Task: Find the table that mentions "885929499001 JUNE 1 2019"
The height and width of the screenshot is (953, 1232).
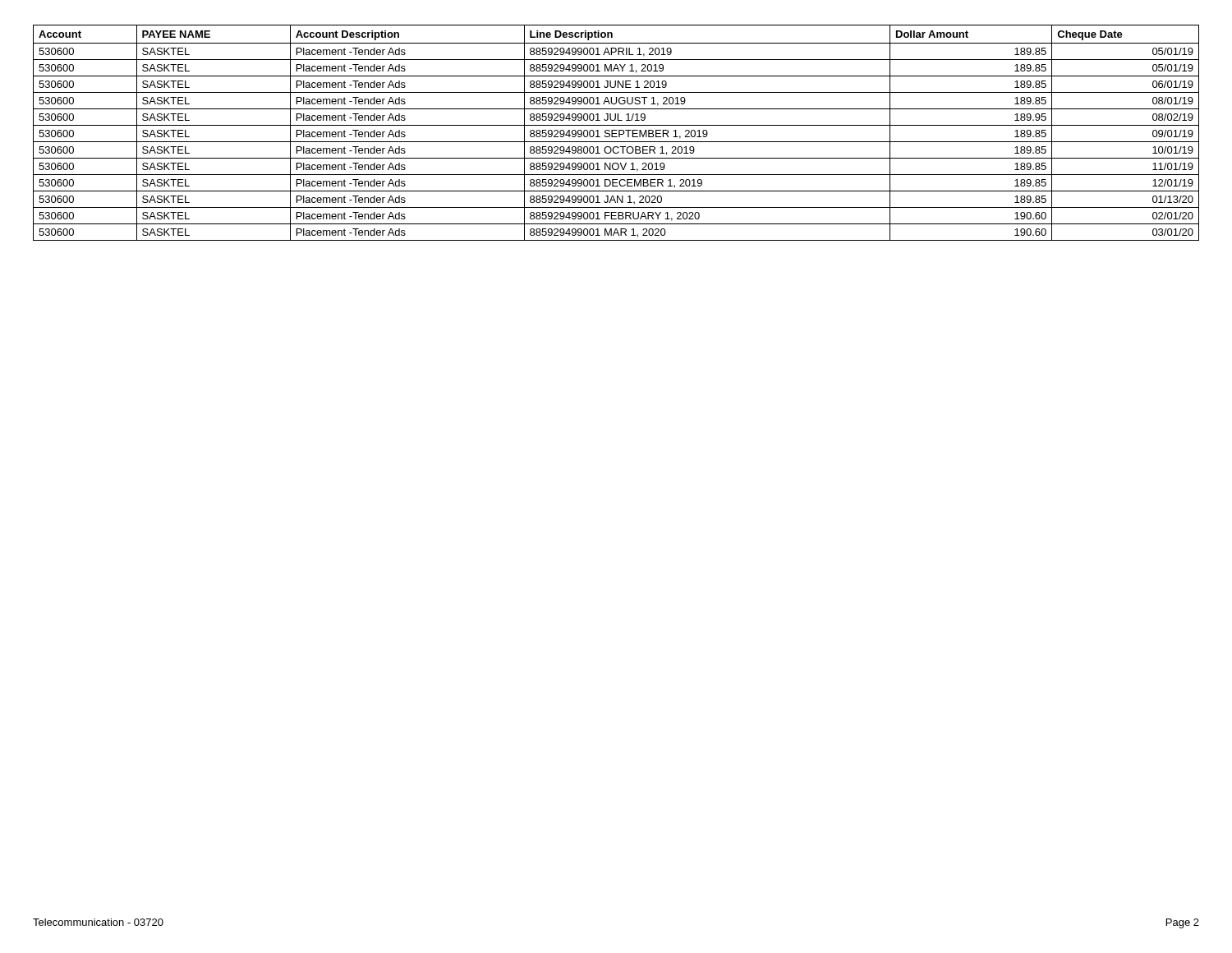Action: [616, 133]
